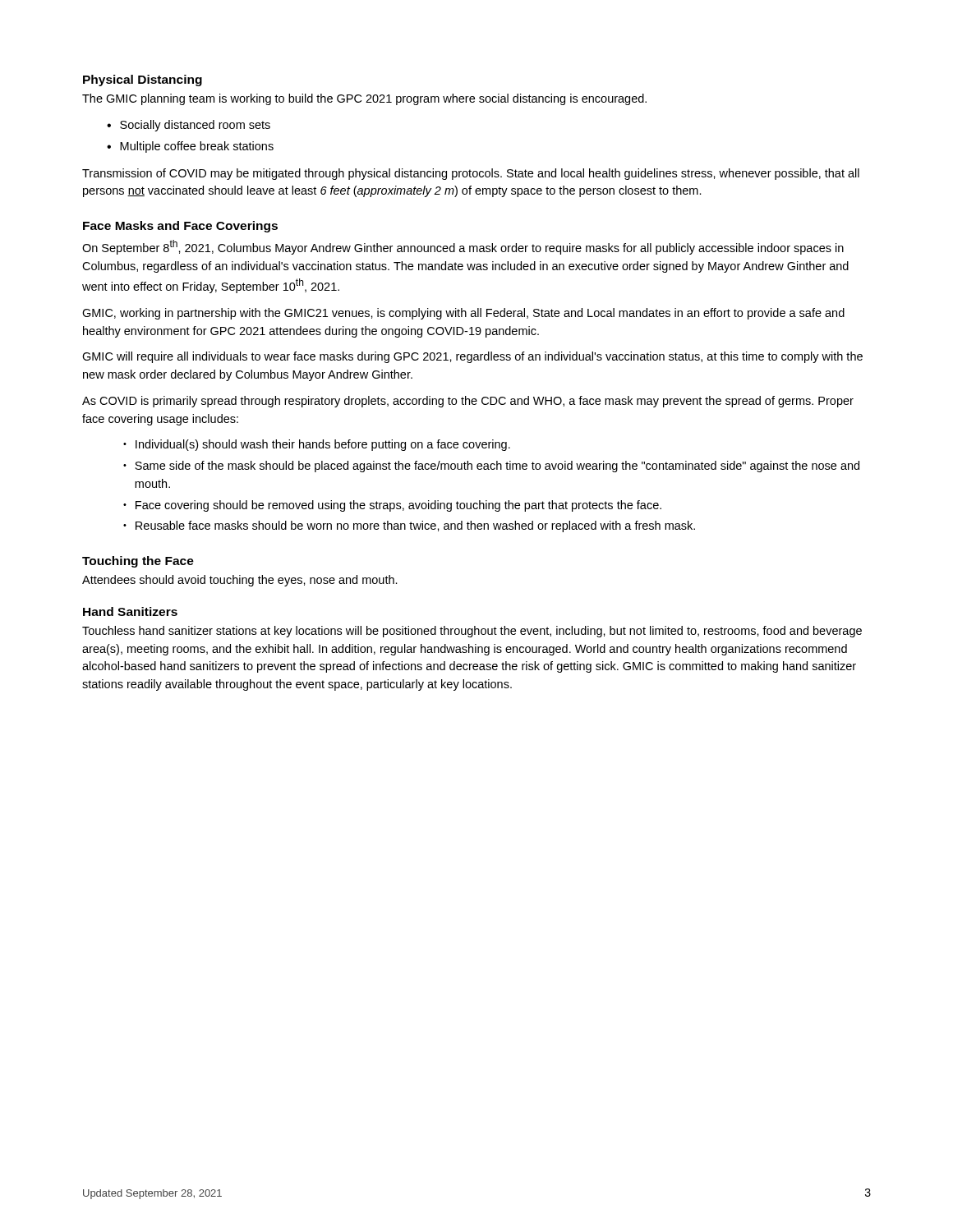Image resolution: width=953 pixels, height=1232 pixels.
Task: Locate the text block that reads "Transmission of COVID"
Action: (471, 182)
